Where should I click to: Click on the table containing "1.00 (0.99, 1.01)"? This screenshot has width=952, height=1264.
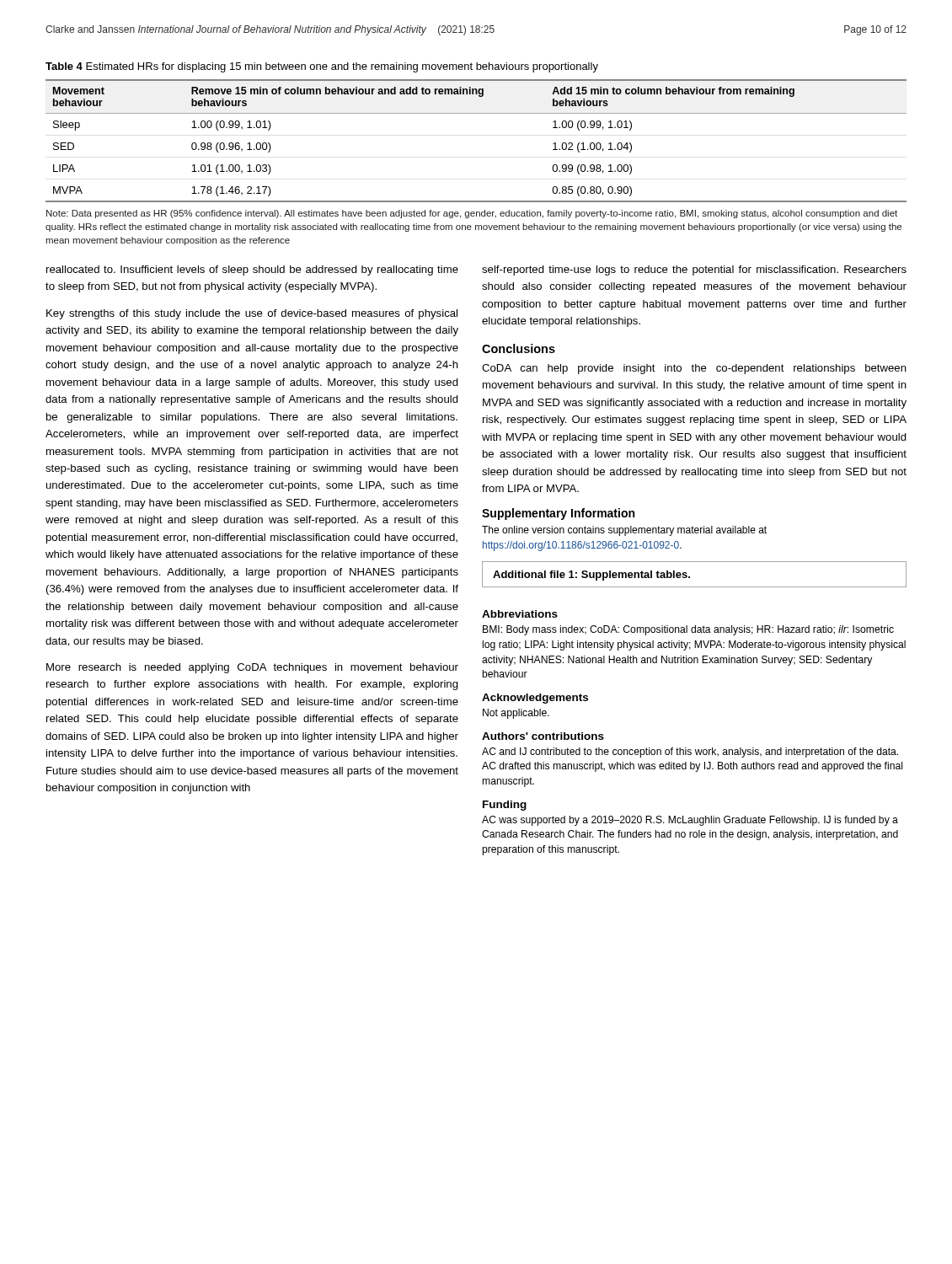(476, 141)
